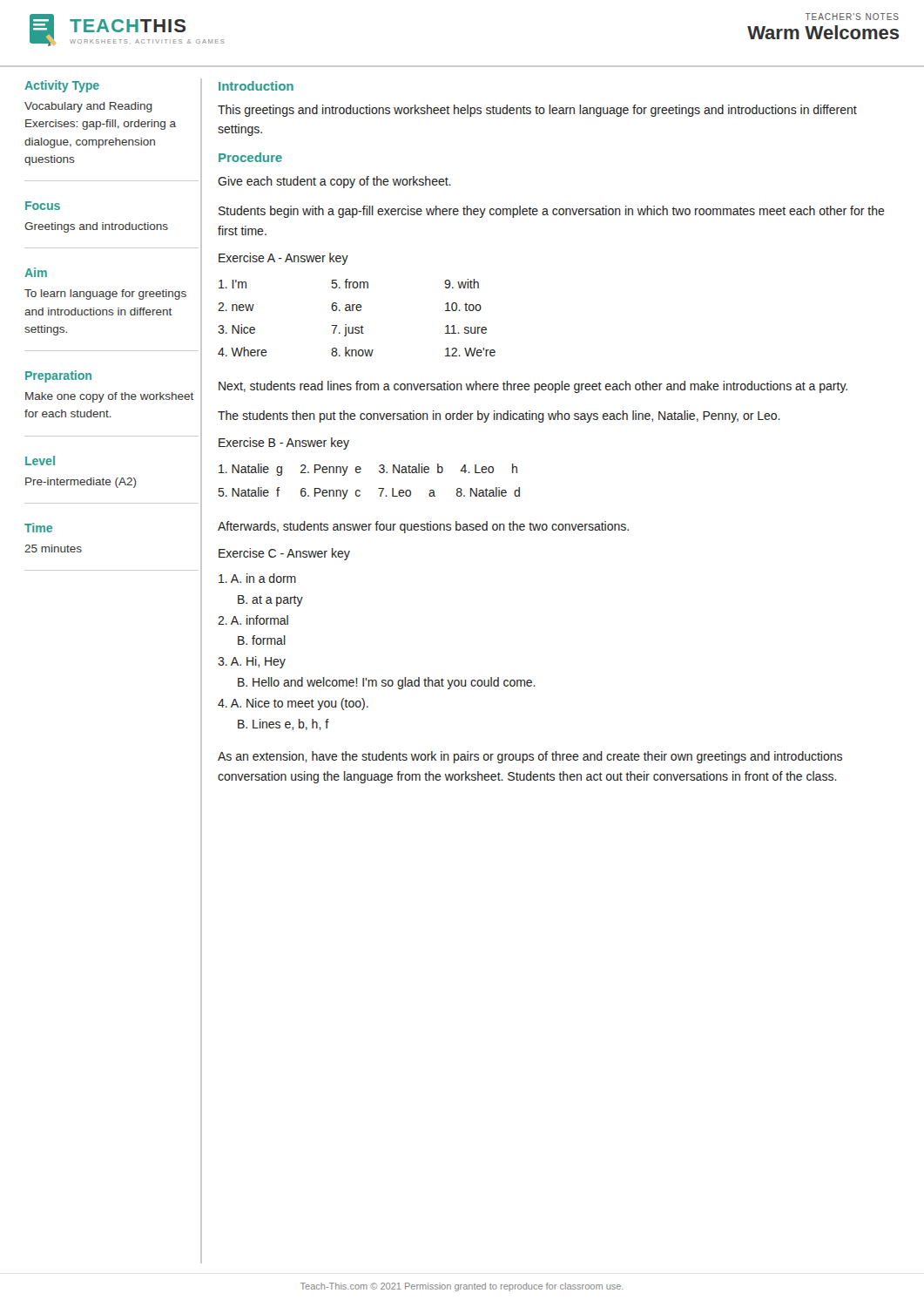Click on the text starting "Exercise A - Answer key"
This screenshot has height=1307, width=924.
click(x=283, y=258)
